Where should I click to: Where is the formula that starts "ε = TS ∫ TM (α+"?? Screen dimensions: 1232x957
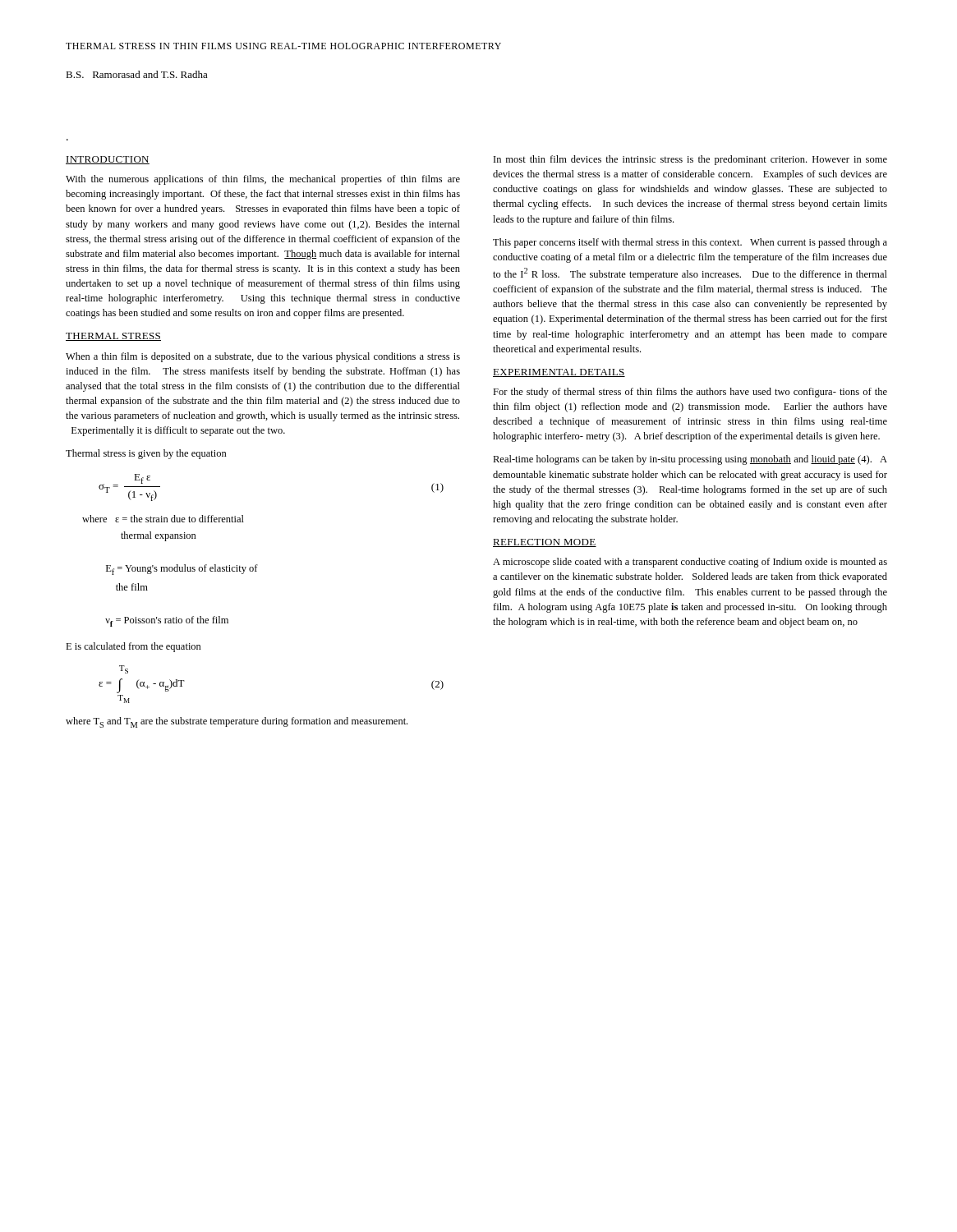coord(124,669)
